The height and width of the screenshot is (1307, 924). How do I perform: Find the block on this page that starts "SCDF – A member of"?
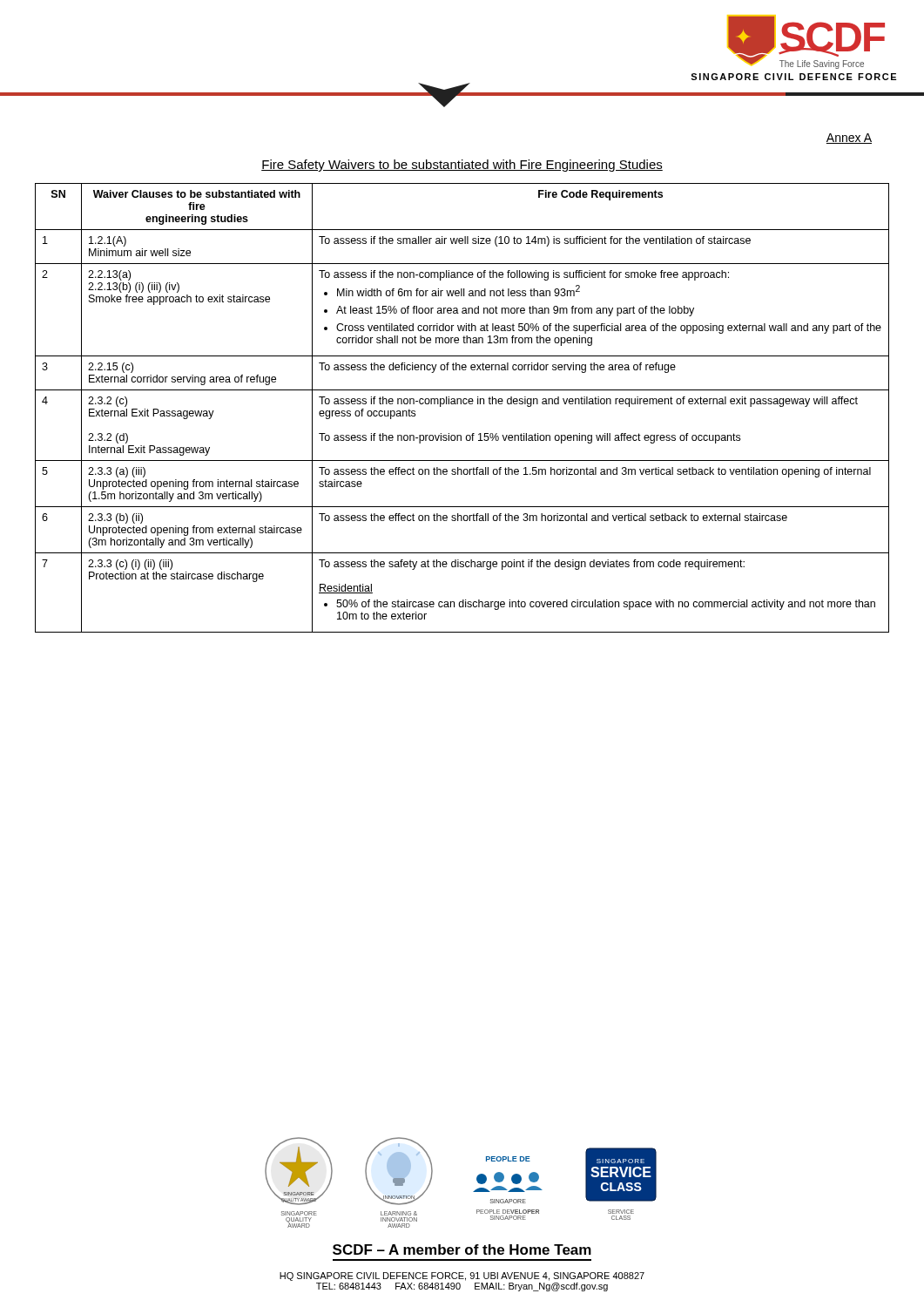[462, 1250]
